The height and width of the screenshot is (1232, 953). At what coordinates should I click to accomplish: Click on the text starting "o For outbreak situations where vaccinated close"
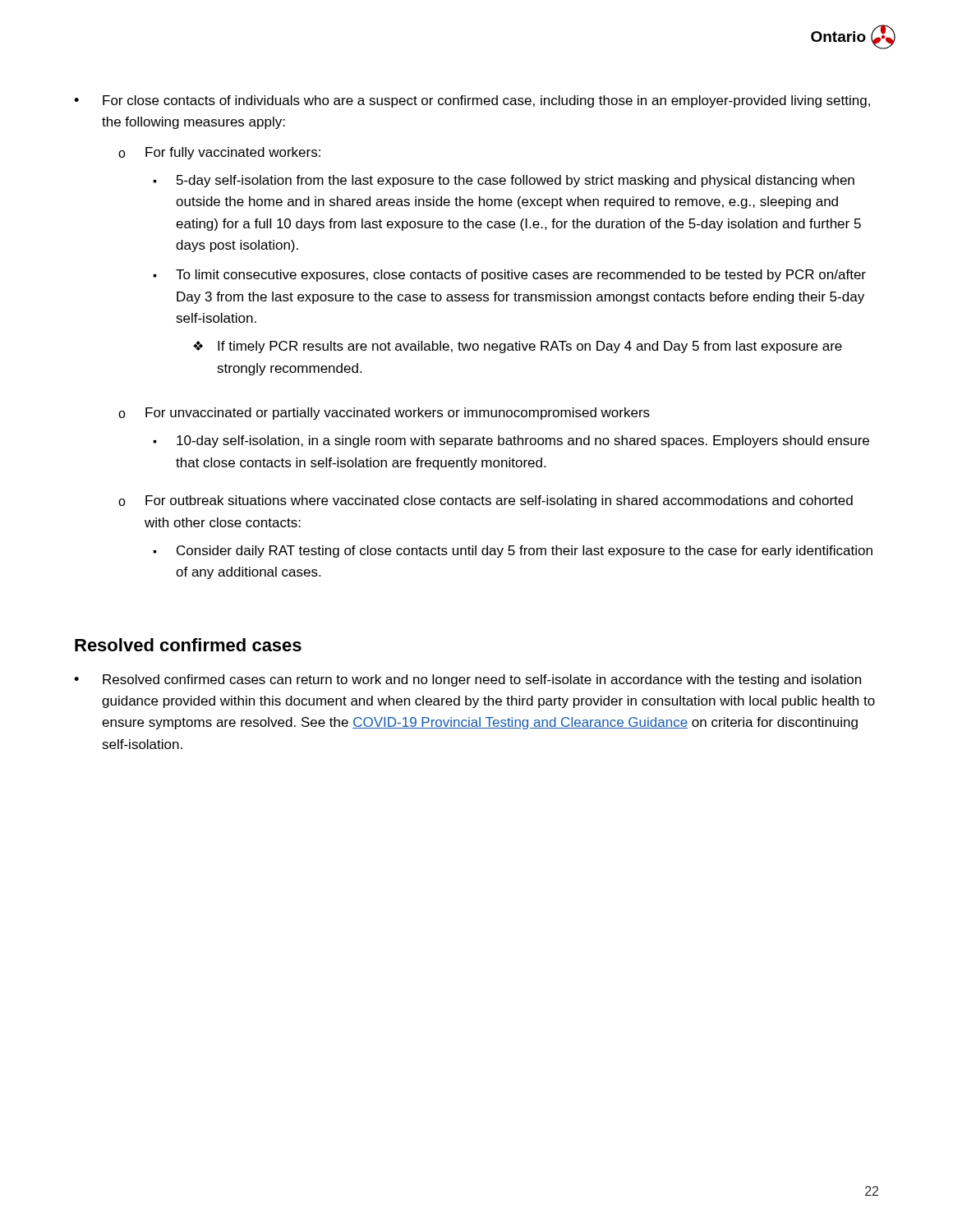pyautogui.click(x=499, y=541)
